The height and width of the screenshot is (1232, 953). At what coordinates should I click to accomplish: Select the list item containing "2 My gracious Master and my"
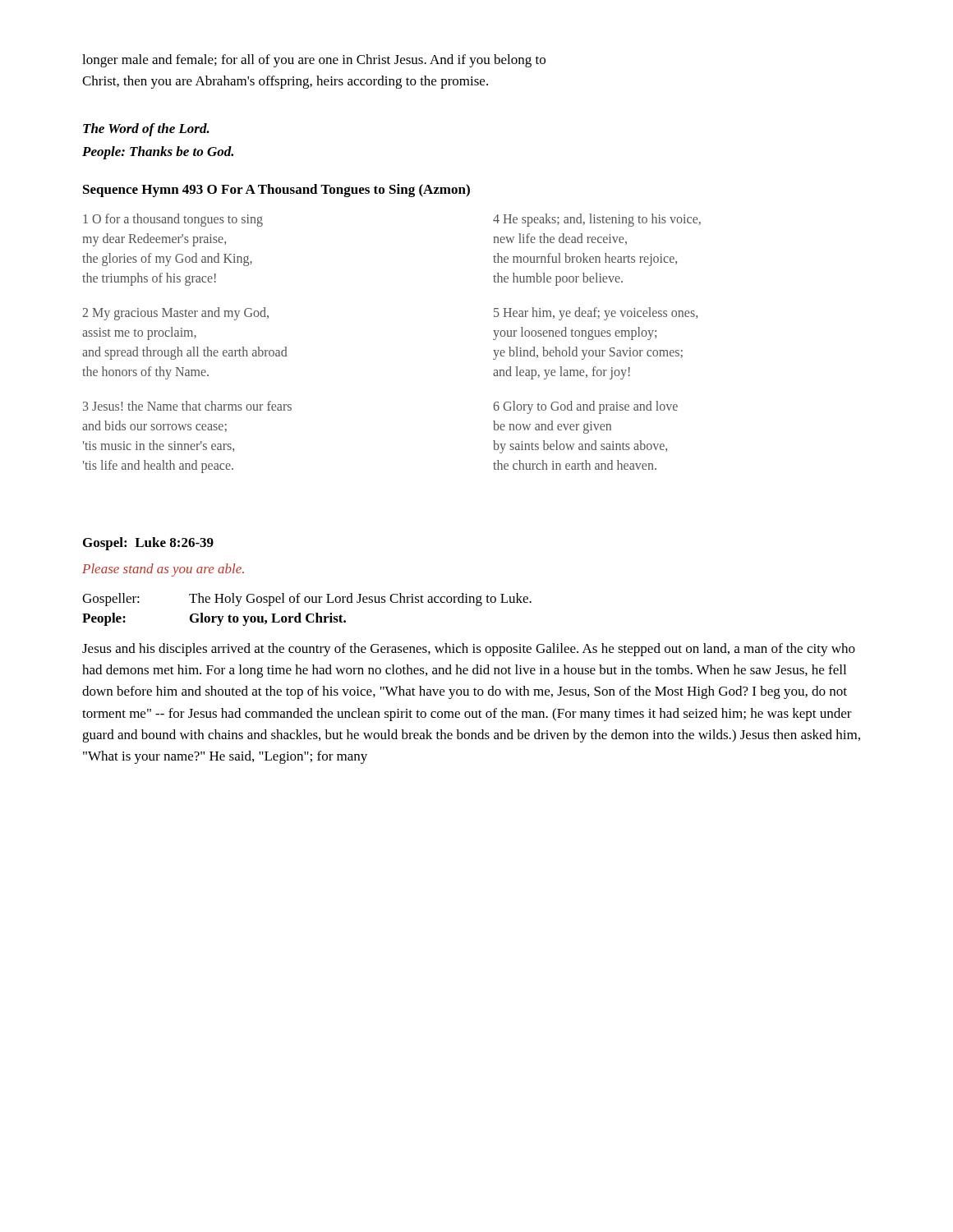click(185, 342)
